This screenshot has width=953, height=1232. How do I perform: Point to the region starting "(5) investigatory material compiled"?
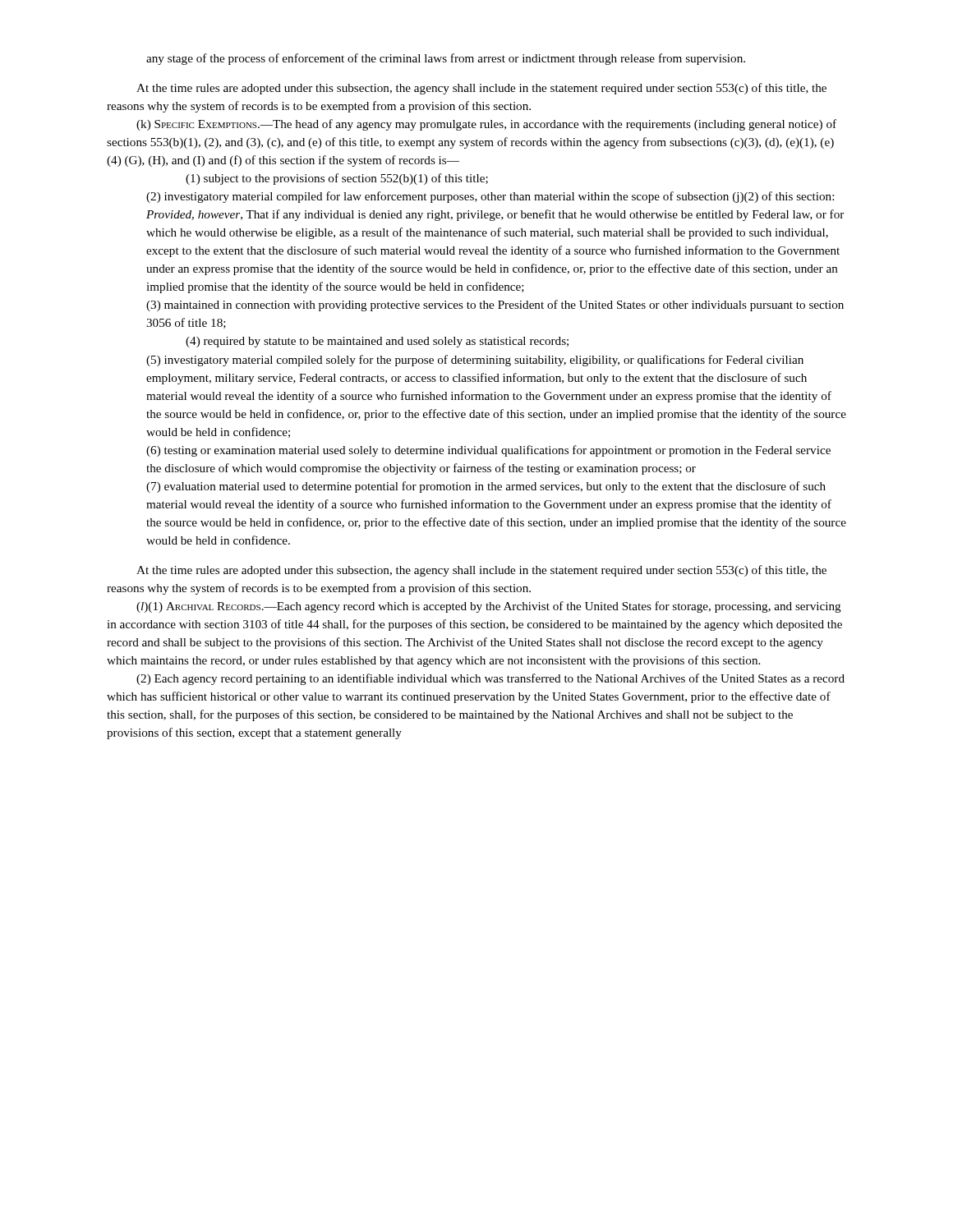click(x=496, y=395)
